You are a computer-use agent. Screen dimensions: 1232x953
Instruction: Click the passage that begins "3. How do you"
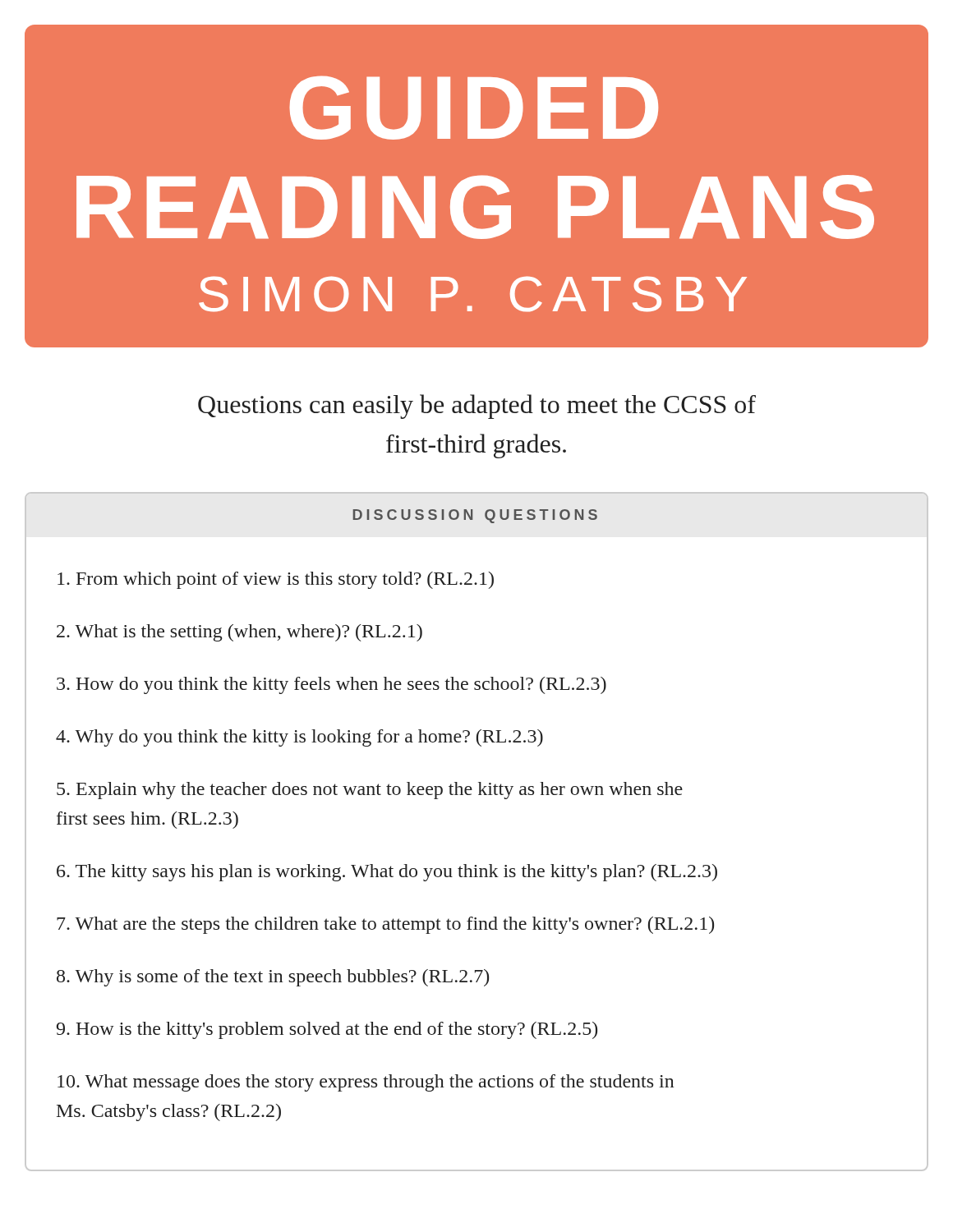click(x=331, y=683)
